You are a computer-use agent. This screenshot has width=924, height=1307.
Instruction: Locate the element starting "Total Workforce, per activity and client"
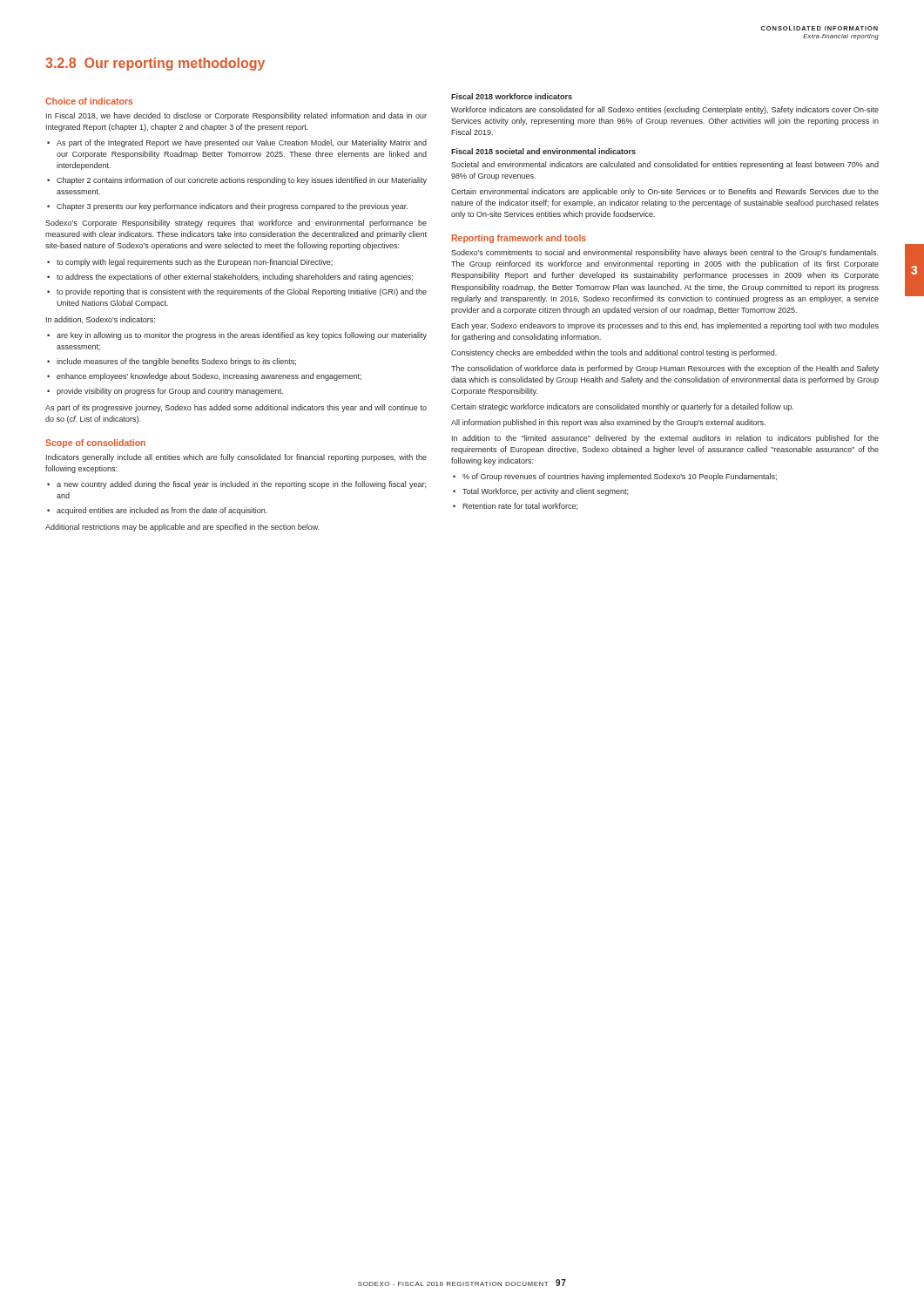pos(546,492)
